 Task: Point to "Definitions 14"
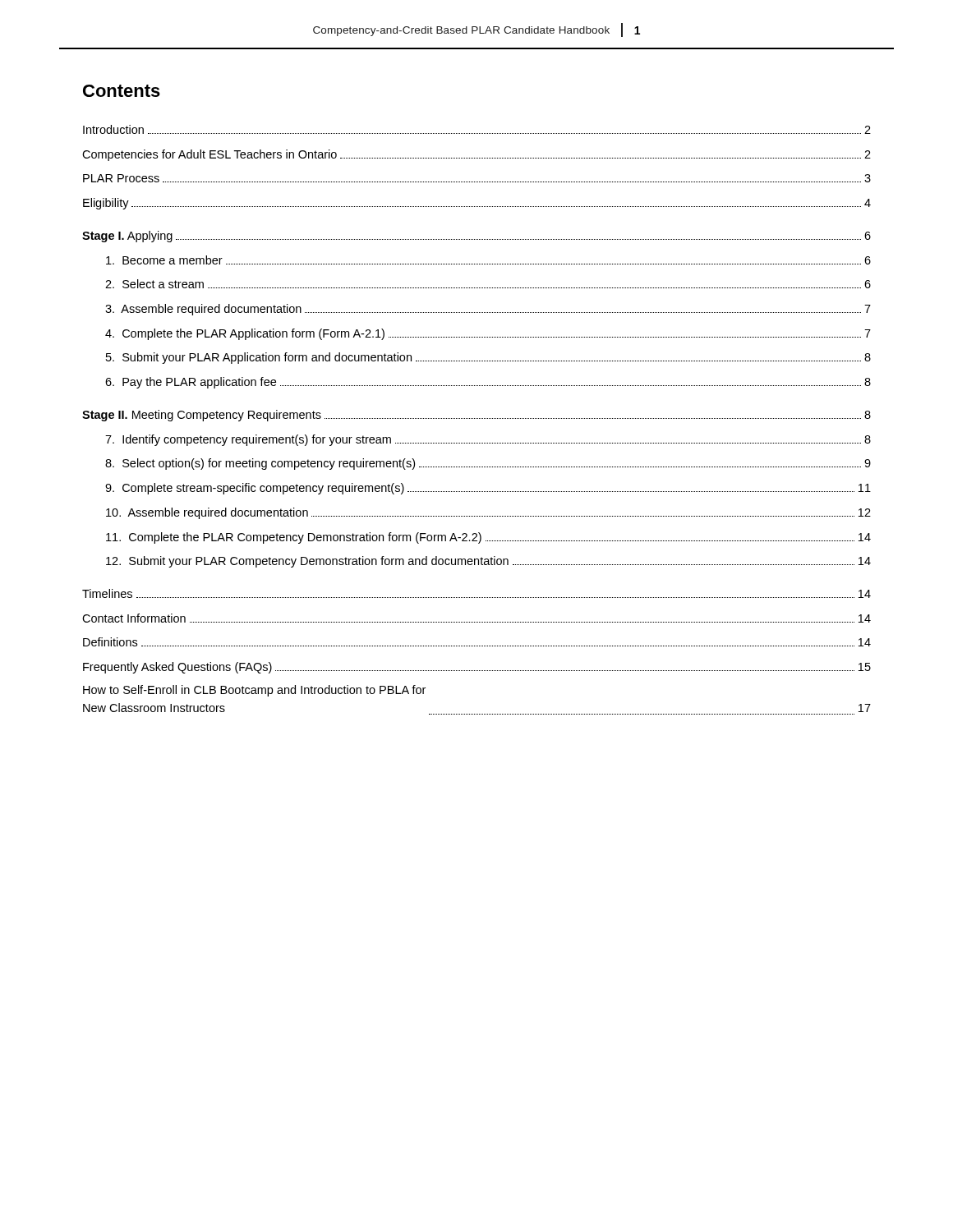click(x=476, y=643)
